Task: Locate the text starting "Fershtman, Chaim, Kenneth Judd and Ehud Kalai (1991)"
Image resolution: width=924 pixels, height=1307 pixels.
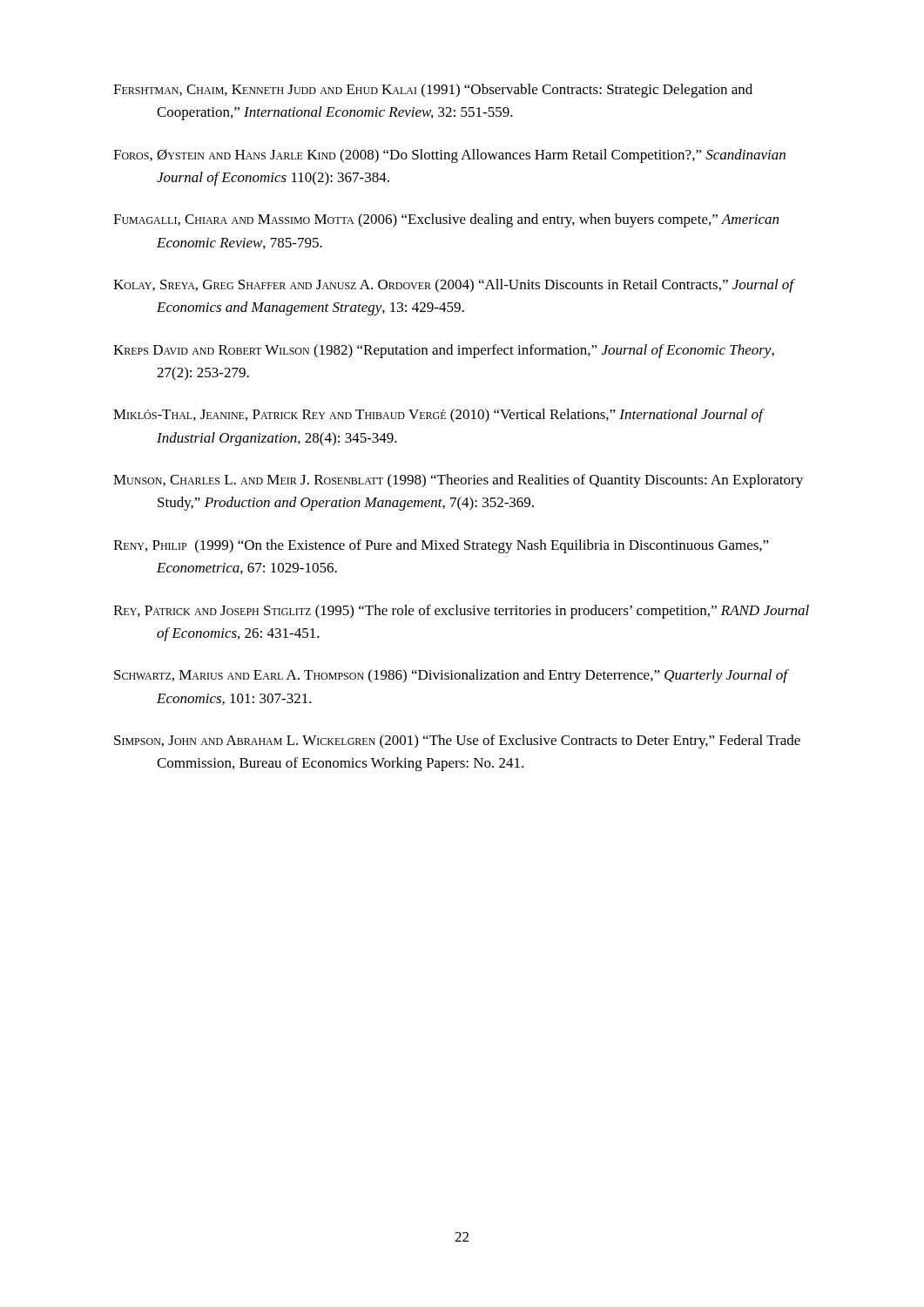Action: pos(462,101)
